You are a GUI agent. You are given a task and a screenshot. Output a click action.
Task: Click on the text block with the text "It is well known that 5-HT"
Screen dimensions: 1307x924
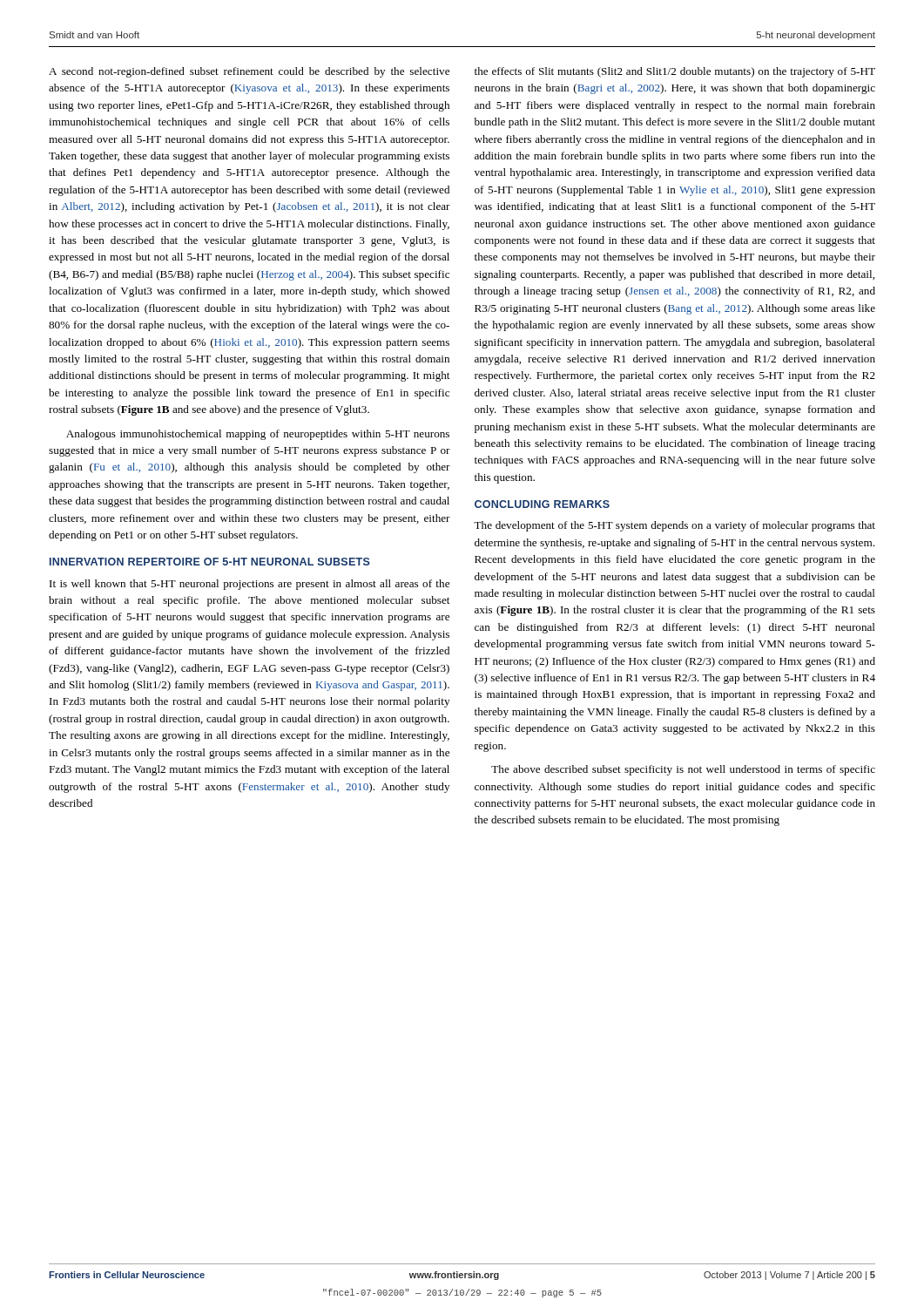(249, 693)
